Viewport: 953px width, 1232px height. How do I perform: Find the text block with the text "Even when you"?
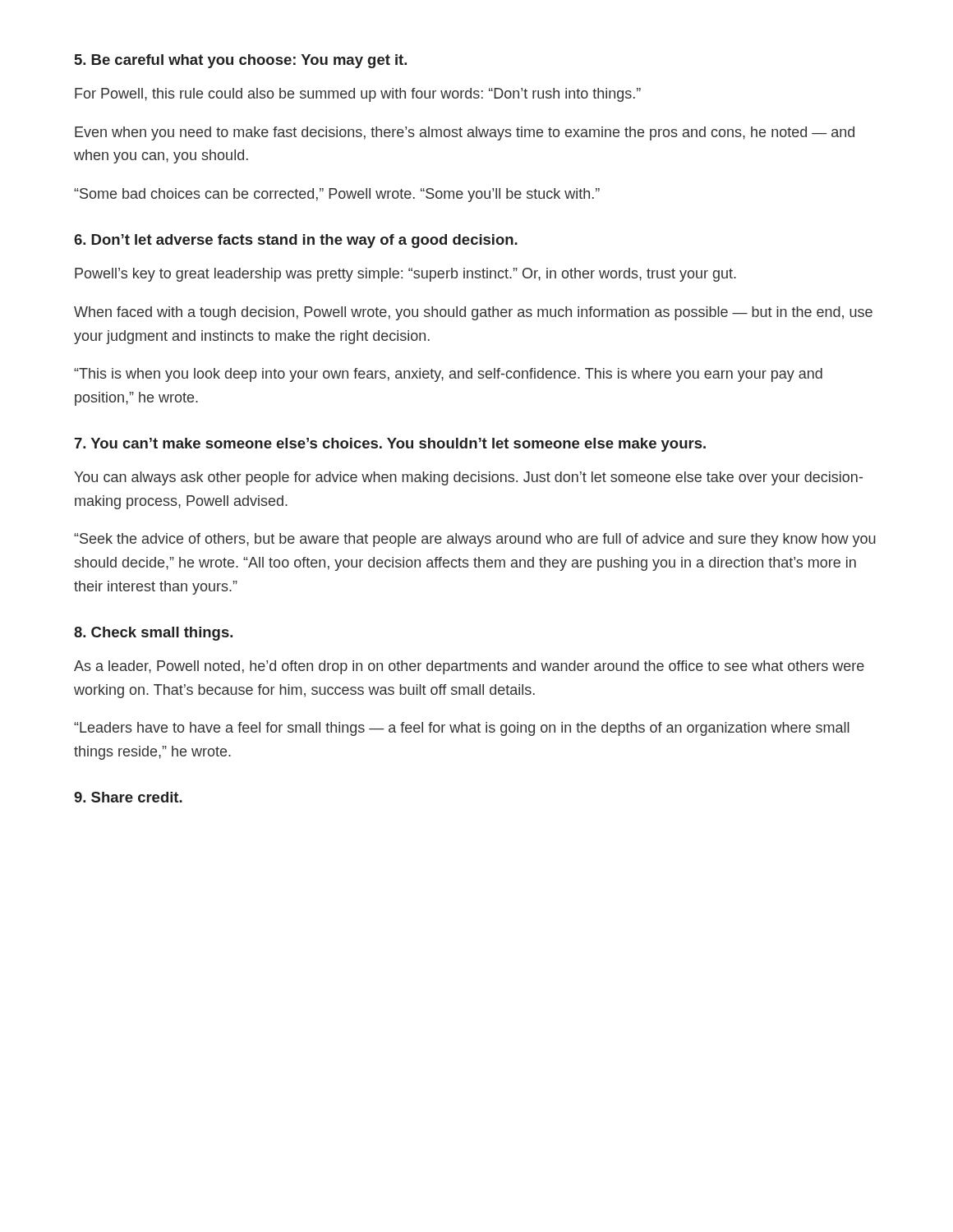point(465,144)
